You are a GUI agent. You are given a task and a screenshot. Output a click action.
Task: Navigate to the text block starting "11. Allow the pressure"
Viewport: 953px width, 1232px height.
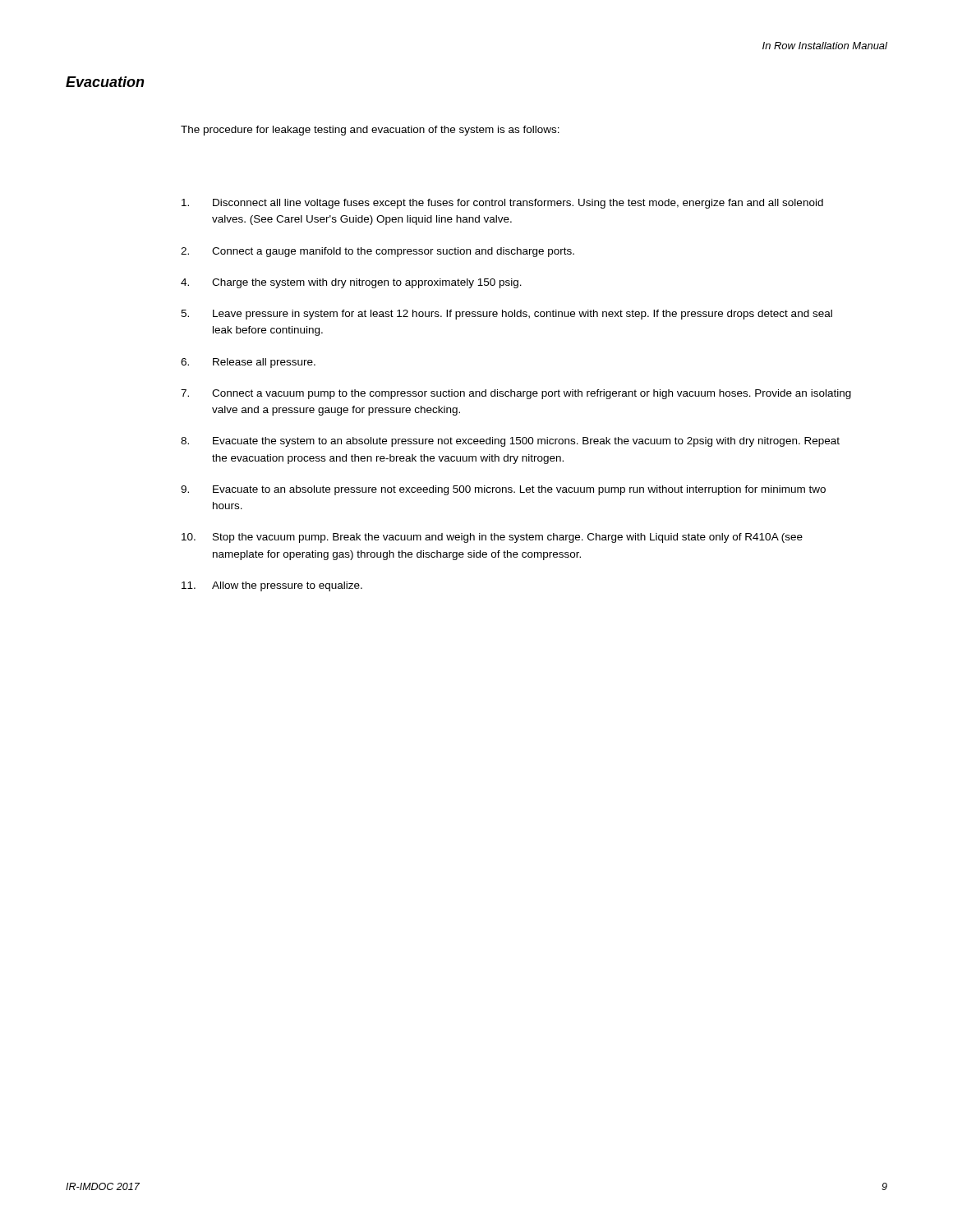click(x=272, y=586)
